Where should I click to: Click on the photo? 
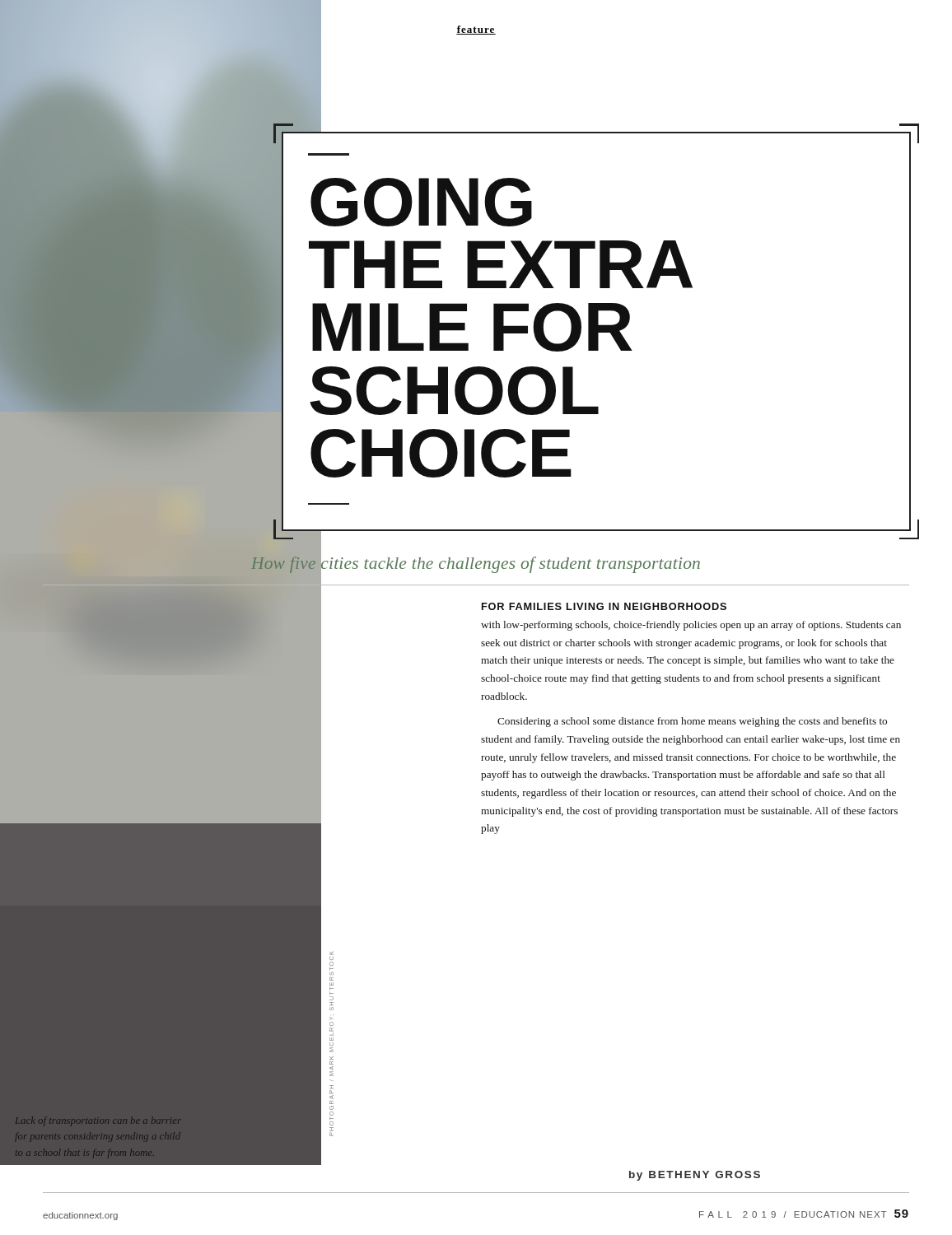(161, 582)
